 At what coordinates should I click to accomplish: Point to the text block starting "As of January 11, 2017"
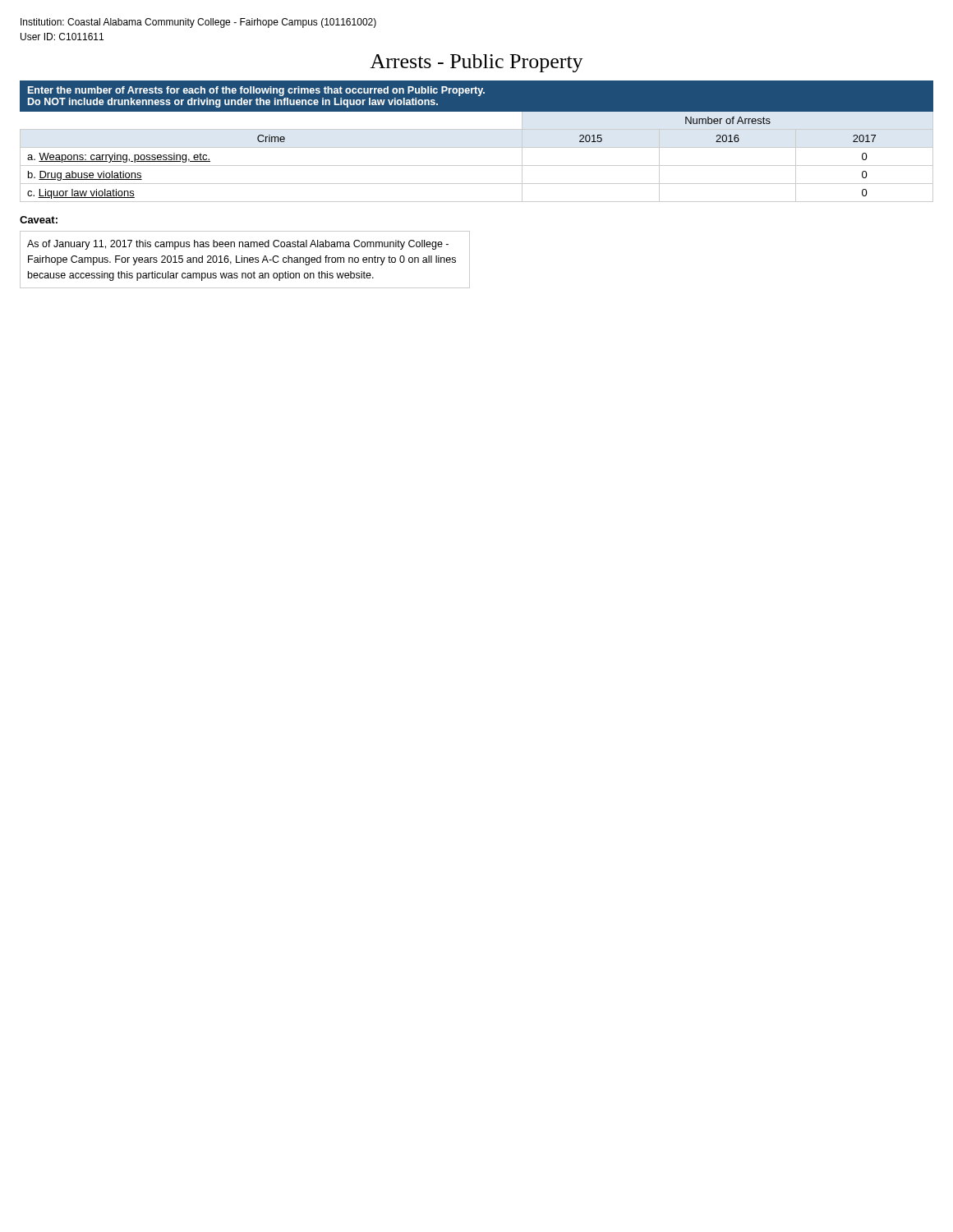click(x=242, y=259)
